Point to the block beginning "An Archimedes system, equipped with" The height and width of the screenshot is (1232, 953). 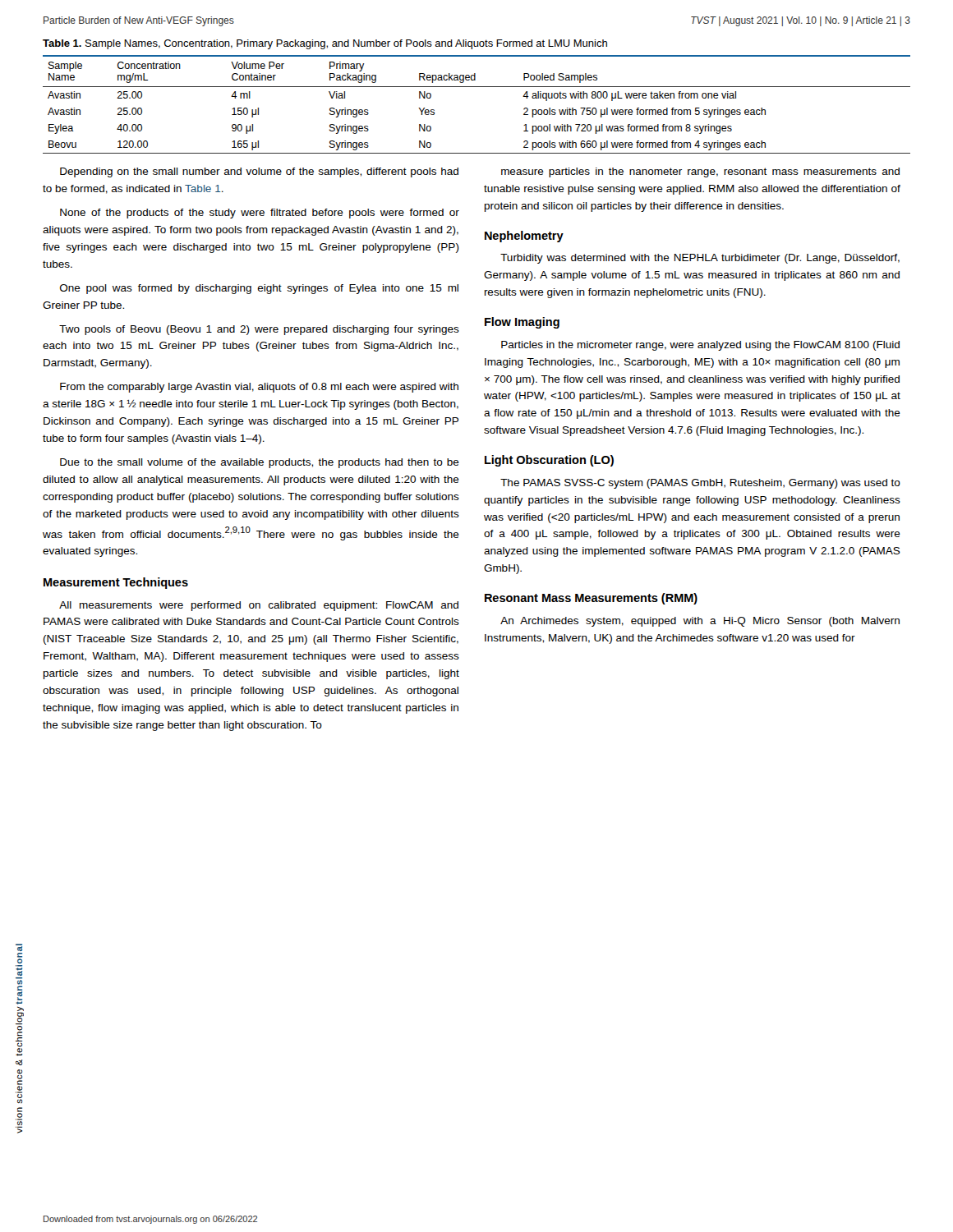pos(692,629)
